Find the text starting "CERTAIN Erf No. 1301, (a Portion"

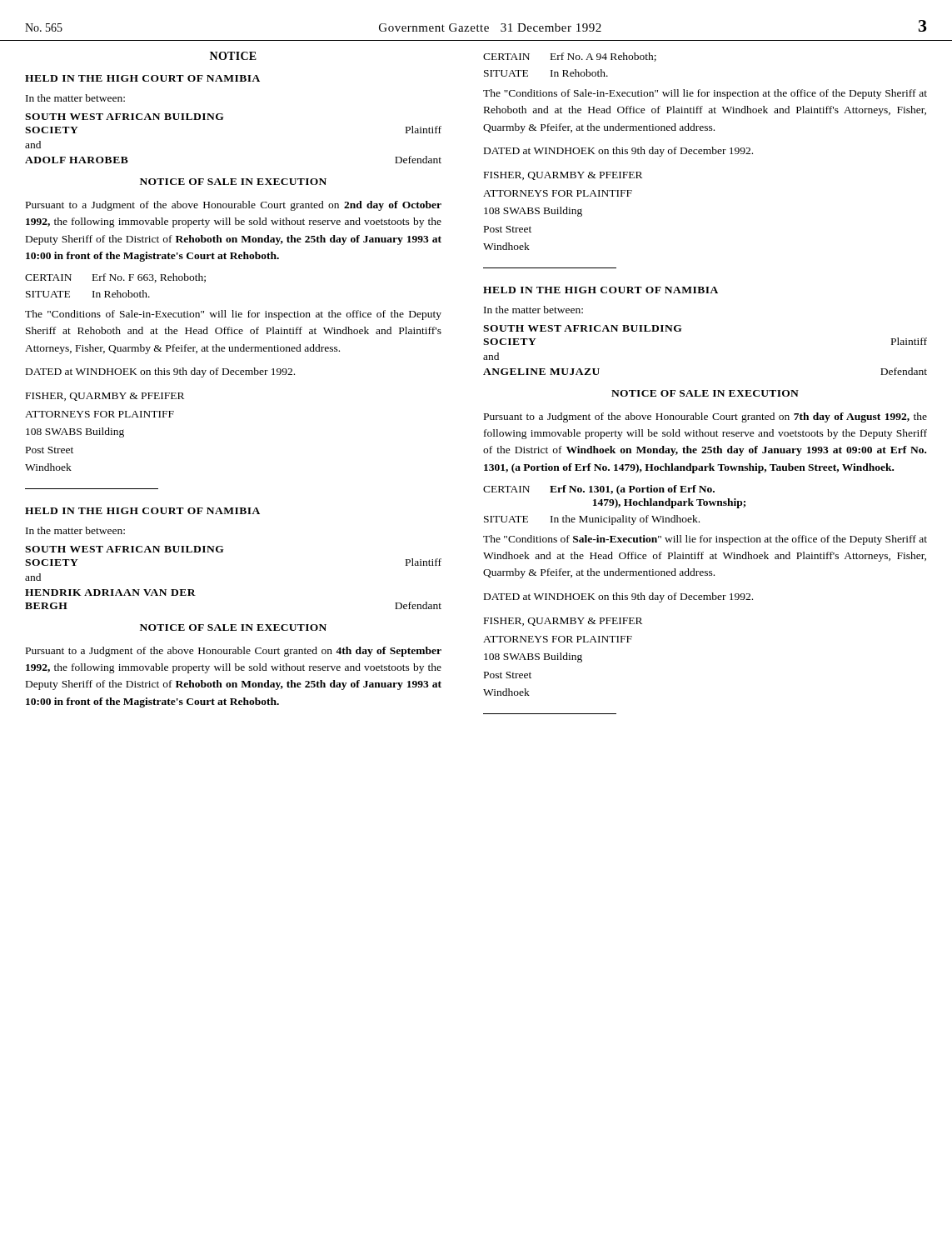pyautogui.click(x=705, y=504)
